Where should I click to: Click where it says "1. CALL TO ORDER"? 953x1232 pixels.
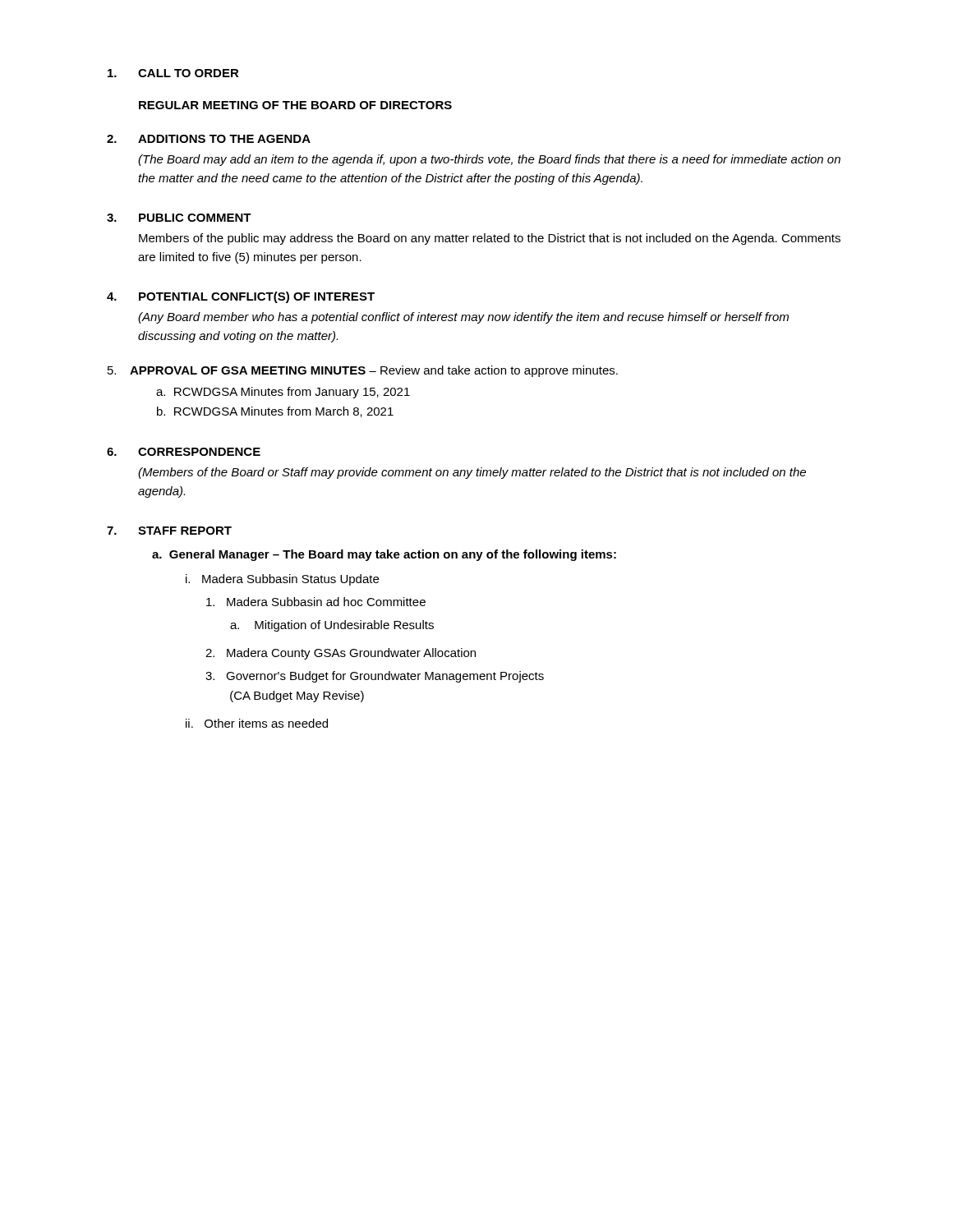pos(173,73)
